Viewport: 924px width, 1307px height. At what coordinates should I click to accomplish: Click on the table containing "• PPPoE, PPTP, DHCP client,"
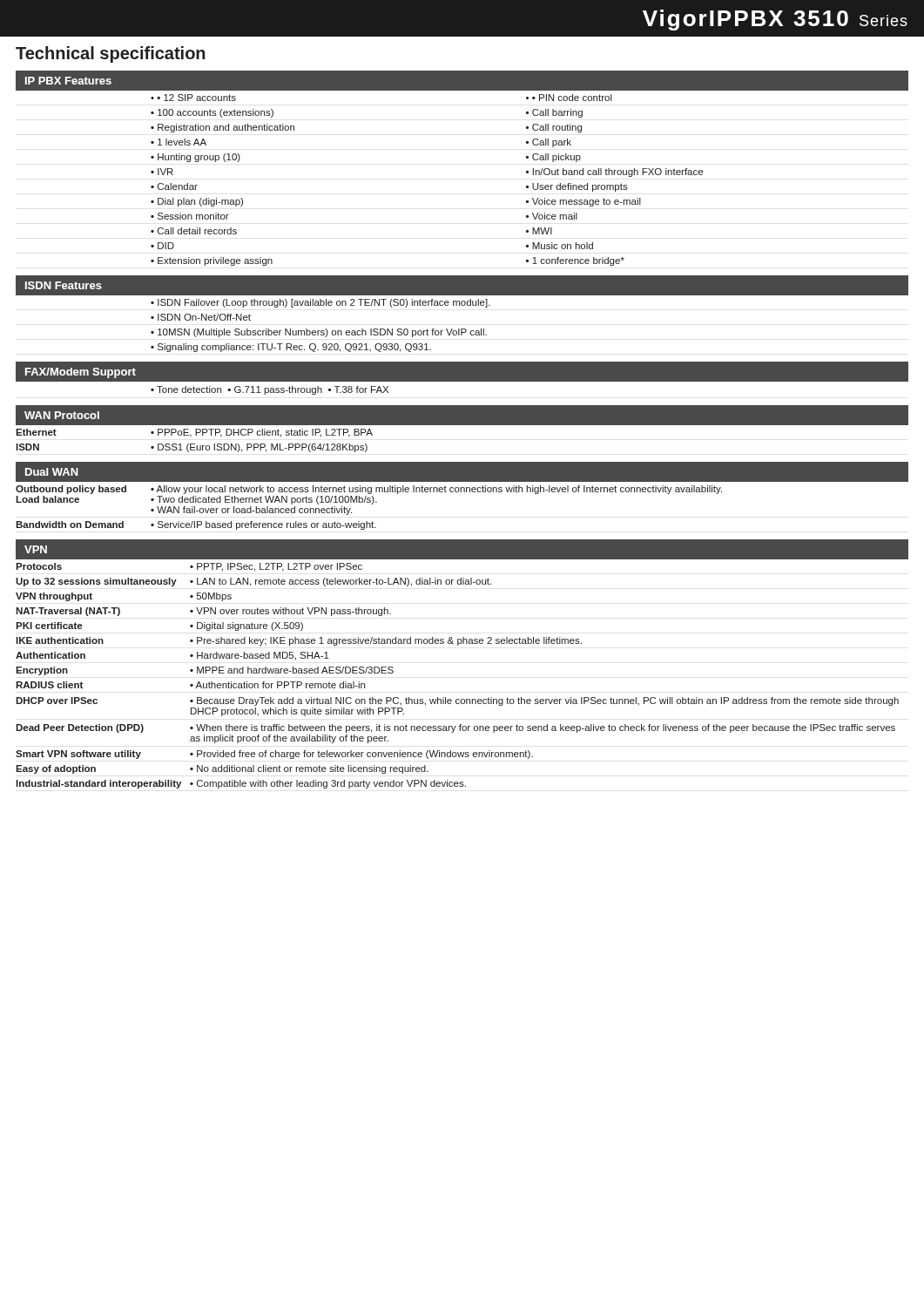(462, 440)
